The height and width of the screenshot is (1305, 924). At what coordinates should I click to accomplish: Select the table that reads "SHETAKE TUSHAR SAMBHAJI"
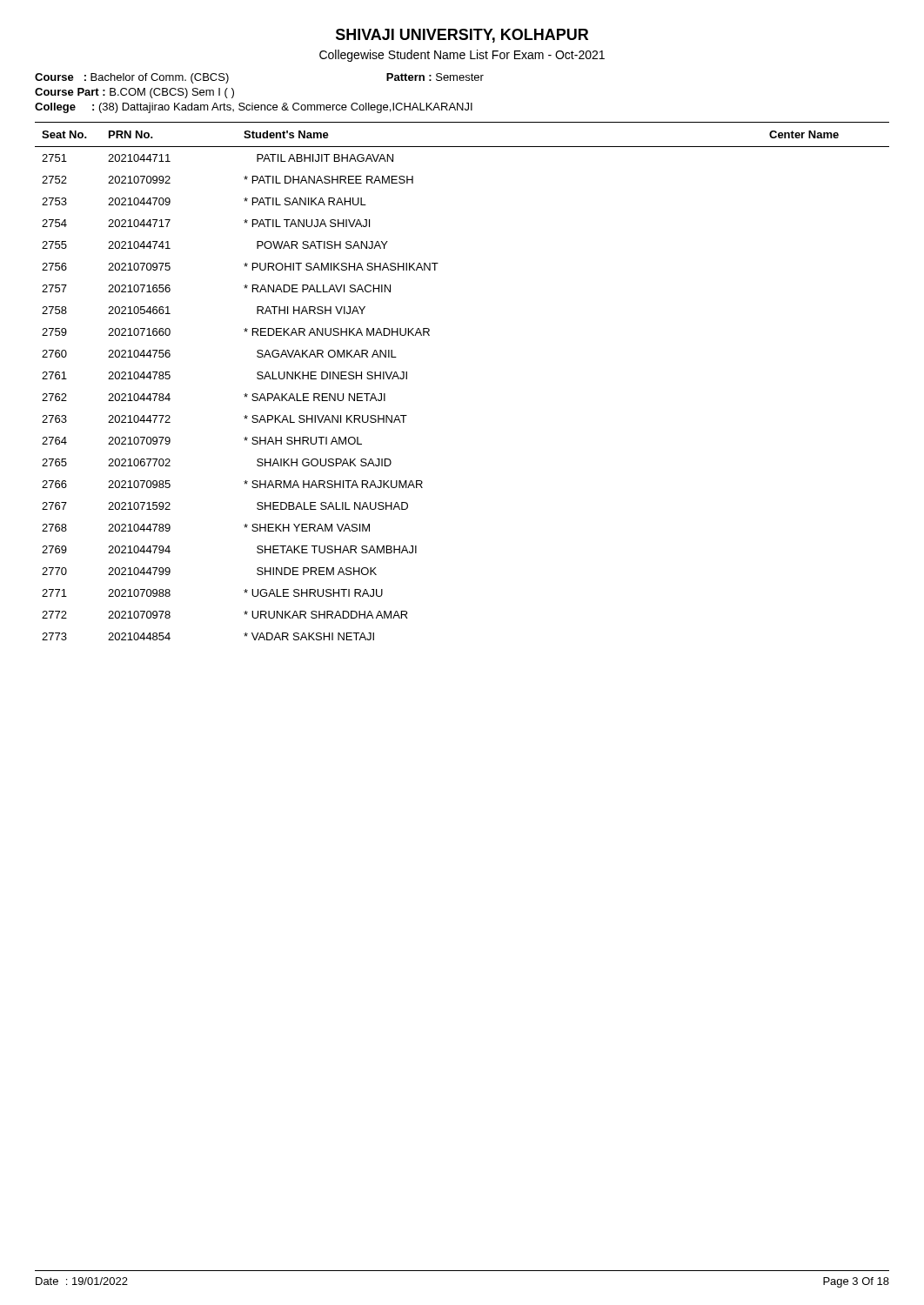[462, 385]
